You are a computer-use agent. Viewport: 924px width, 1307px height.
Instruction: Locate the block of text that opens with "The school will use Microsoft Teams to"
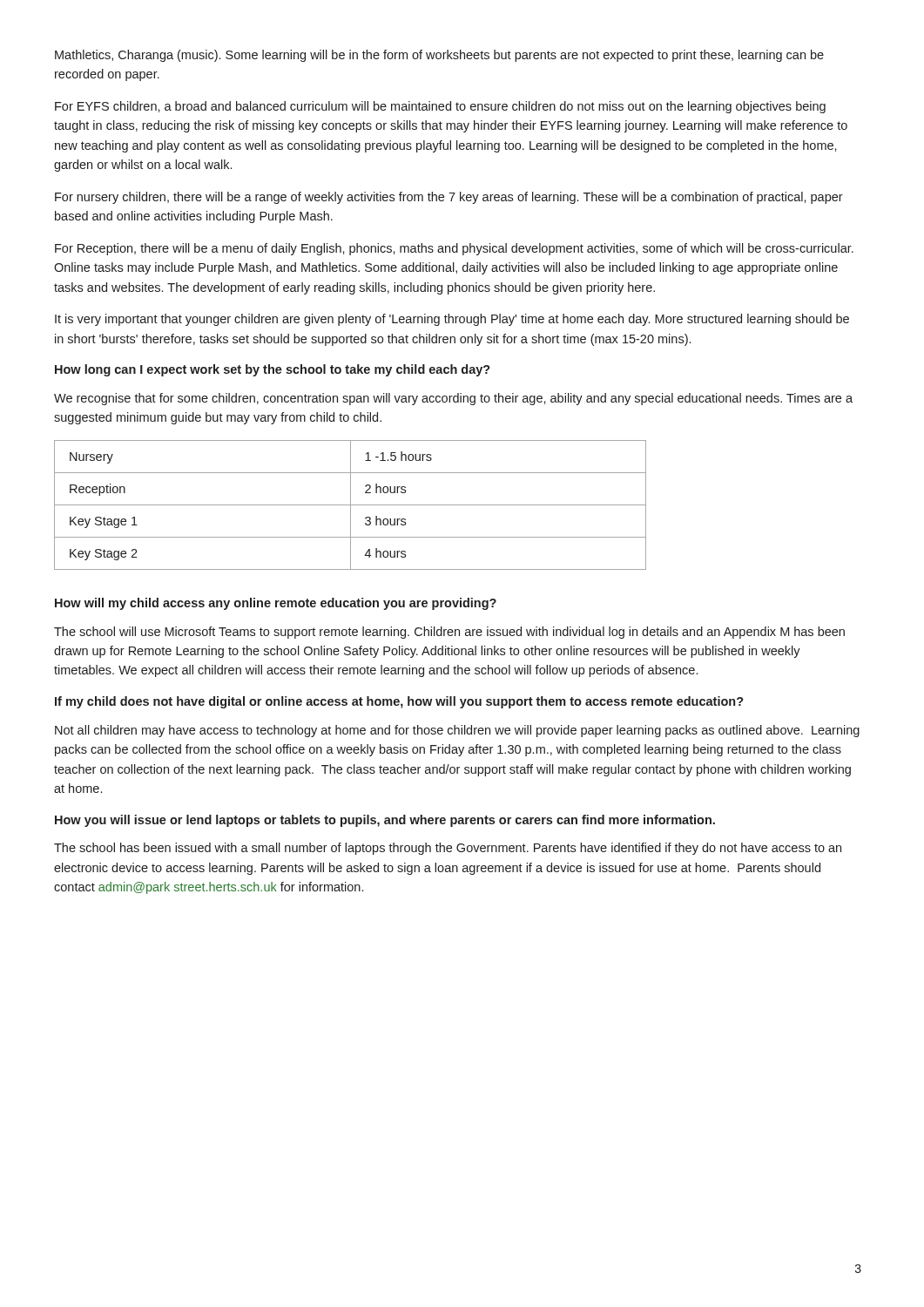pyautogui.click(x=450, y=651)
